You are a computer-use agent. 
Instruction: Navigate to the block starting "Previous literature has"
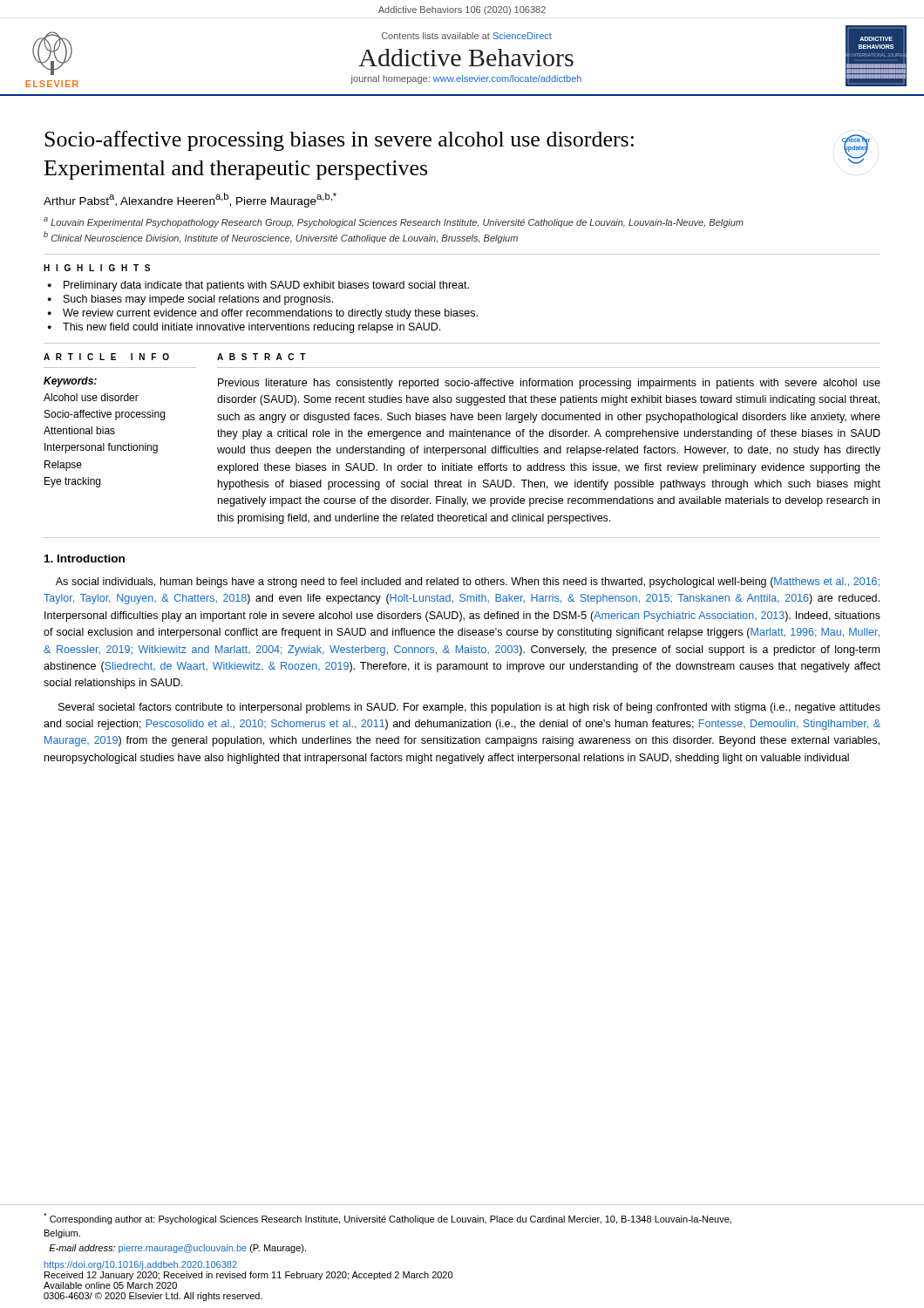point(549,450)
